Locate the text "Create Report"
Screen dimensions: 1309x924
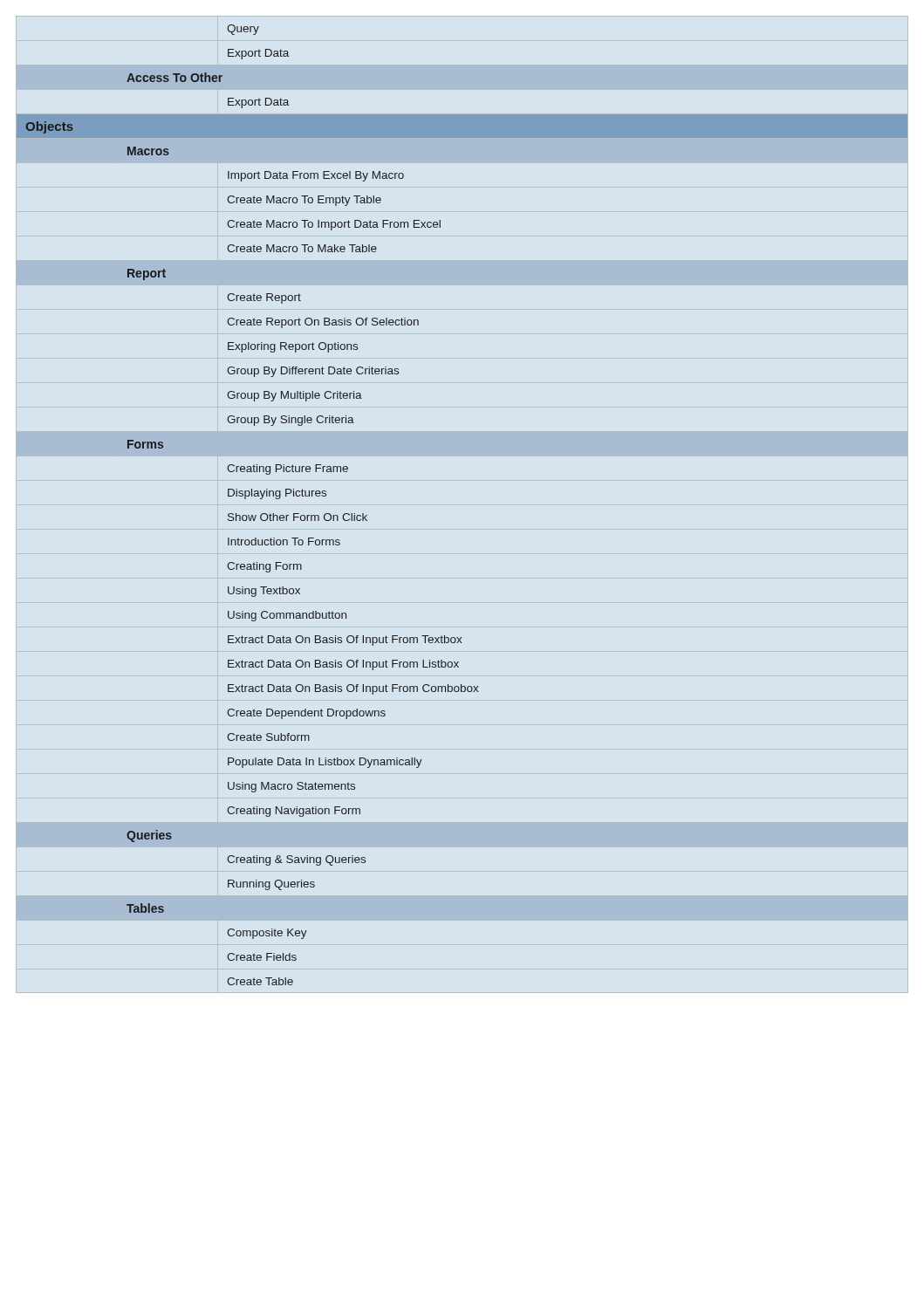264,298
